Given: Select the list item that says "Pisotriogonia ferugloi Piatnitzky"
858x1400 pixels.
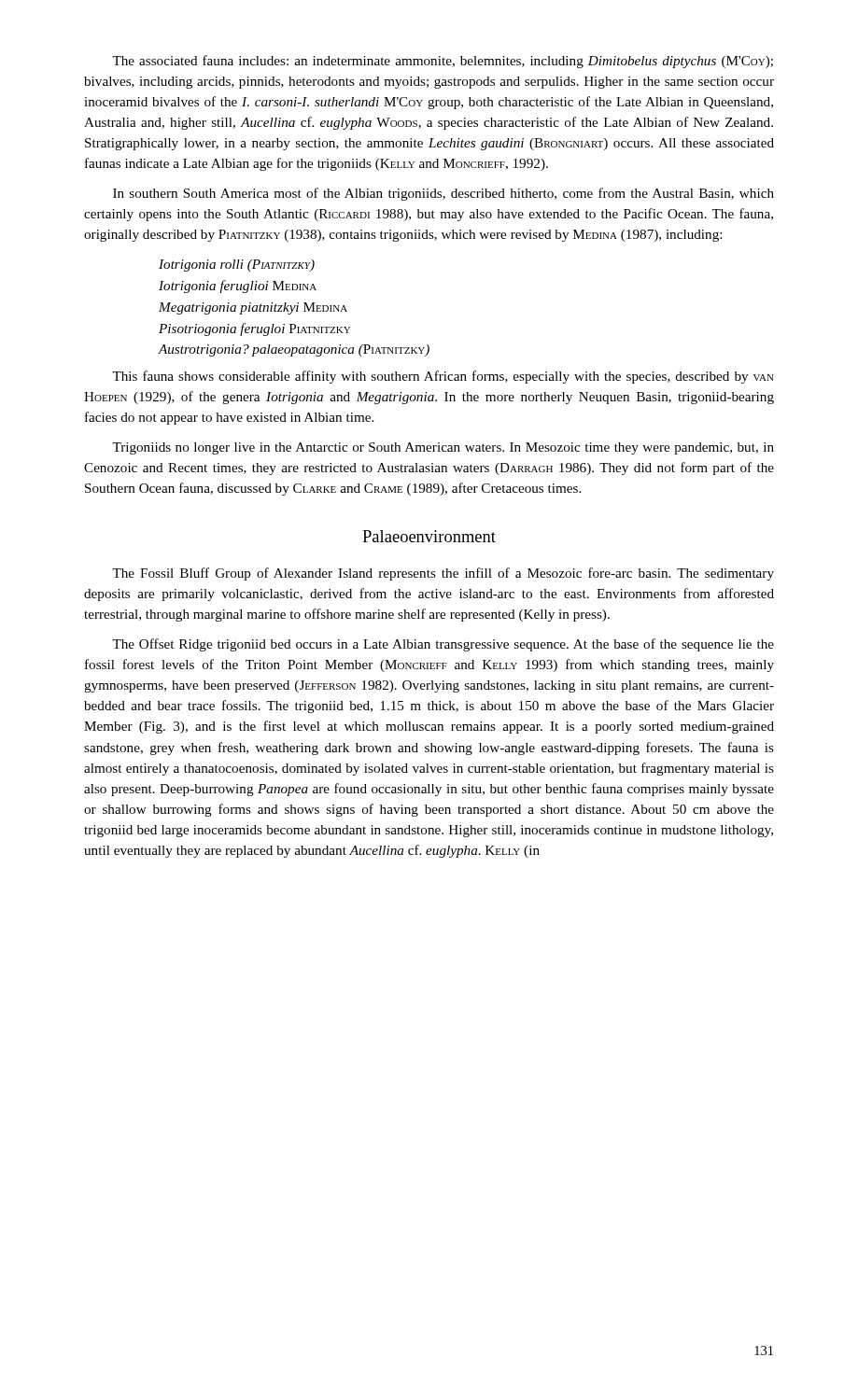Looking at the screenshot, I should [x=255, y=328].
